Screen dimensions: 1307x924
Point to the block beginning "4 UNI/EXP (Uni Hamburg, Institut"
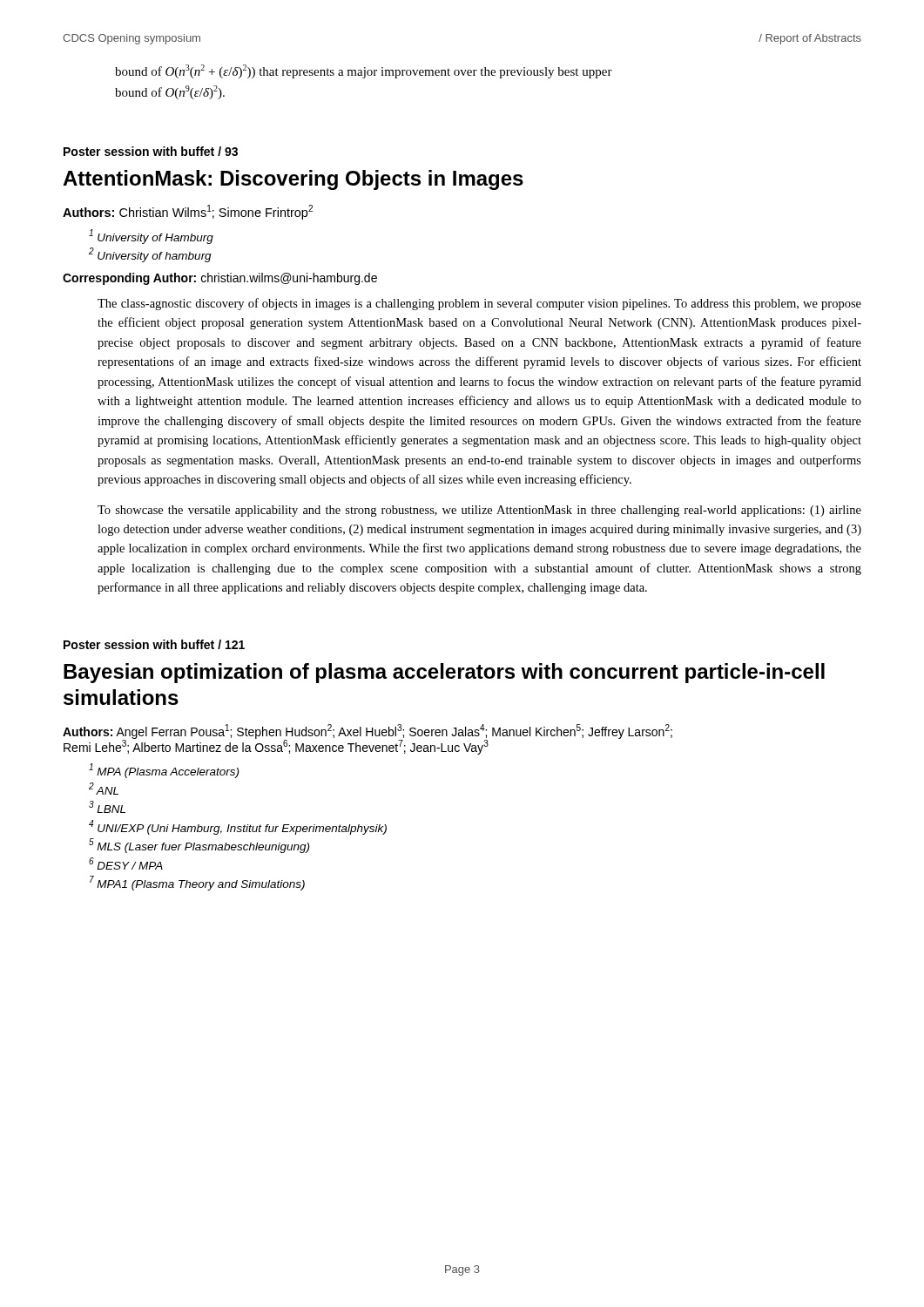tap(238, 826)
